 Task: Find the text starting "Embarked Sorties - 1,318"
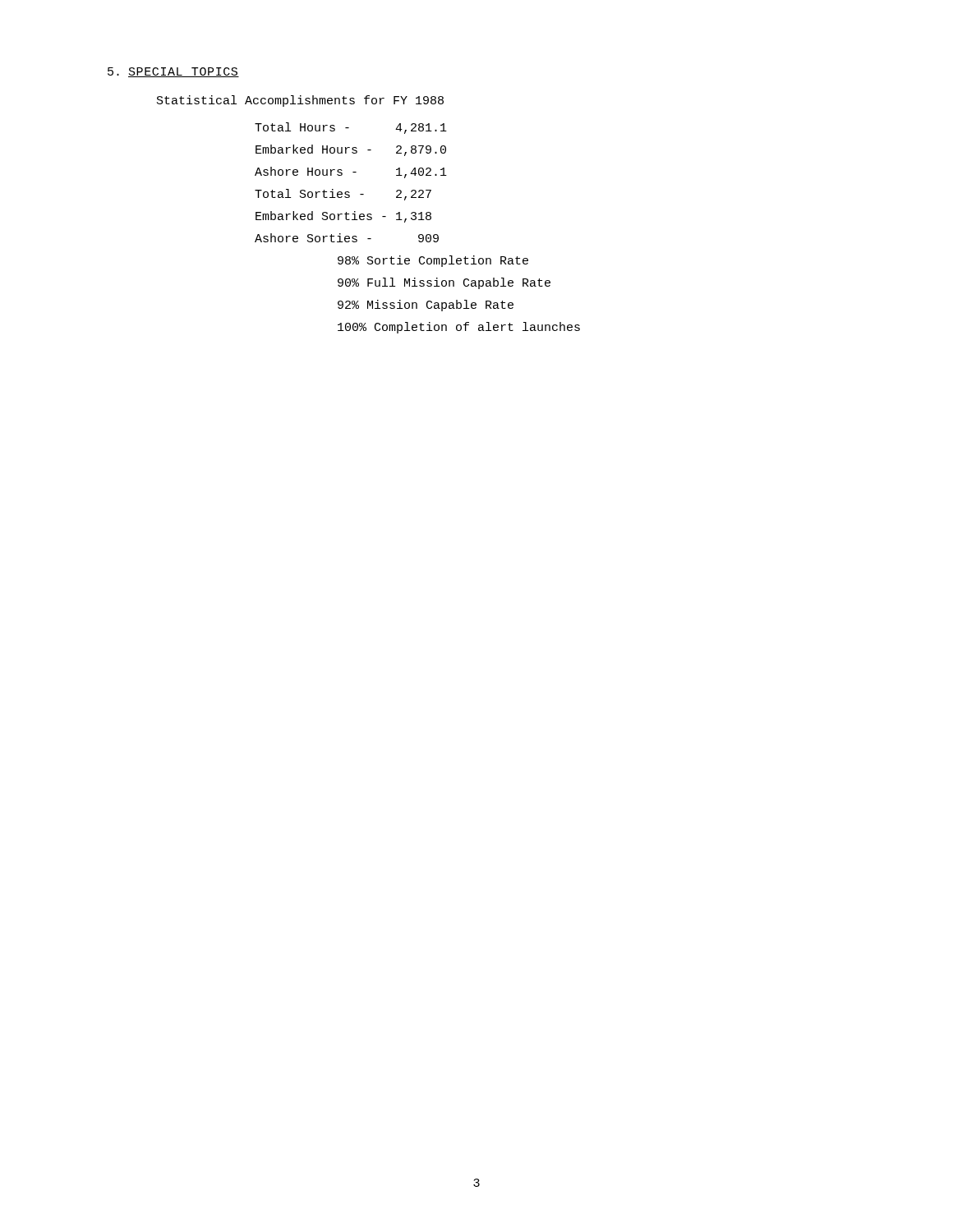pyautogui.click(x=343, y=217)
